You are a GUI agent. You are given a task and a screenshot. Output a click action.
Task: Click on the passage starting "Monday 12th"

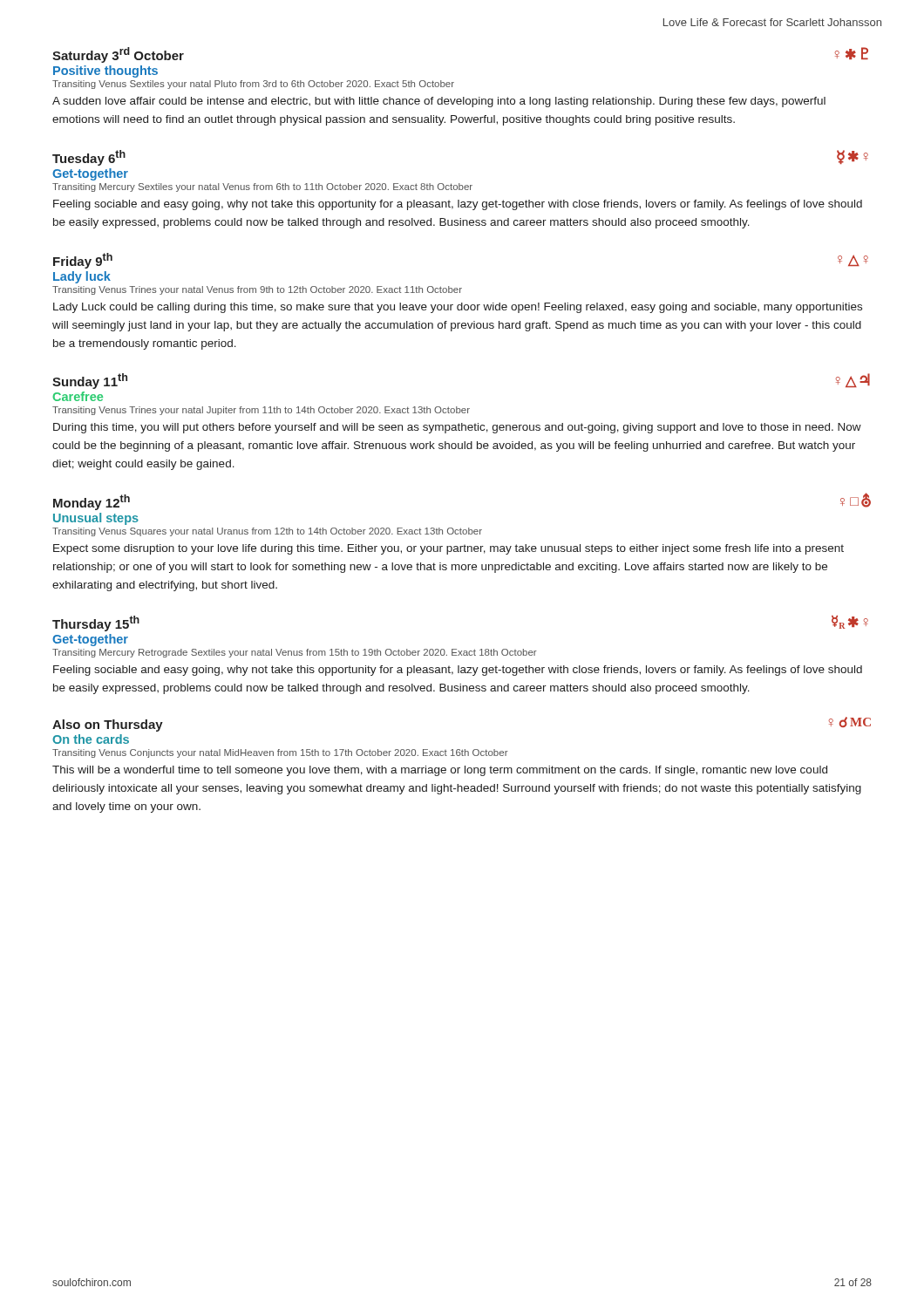[x=91, y=502]
